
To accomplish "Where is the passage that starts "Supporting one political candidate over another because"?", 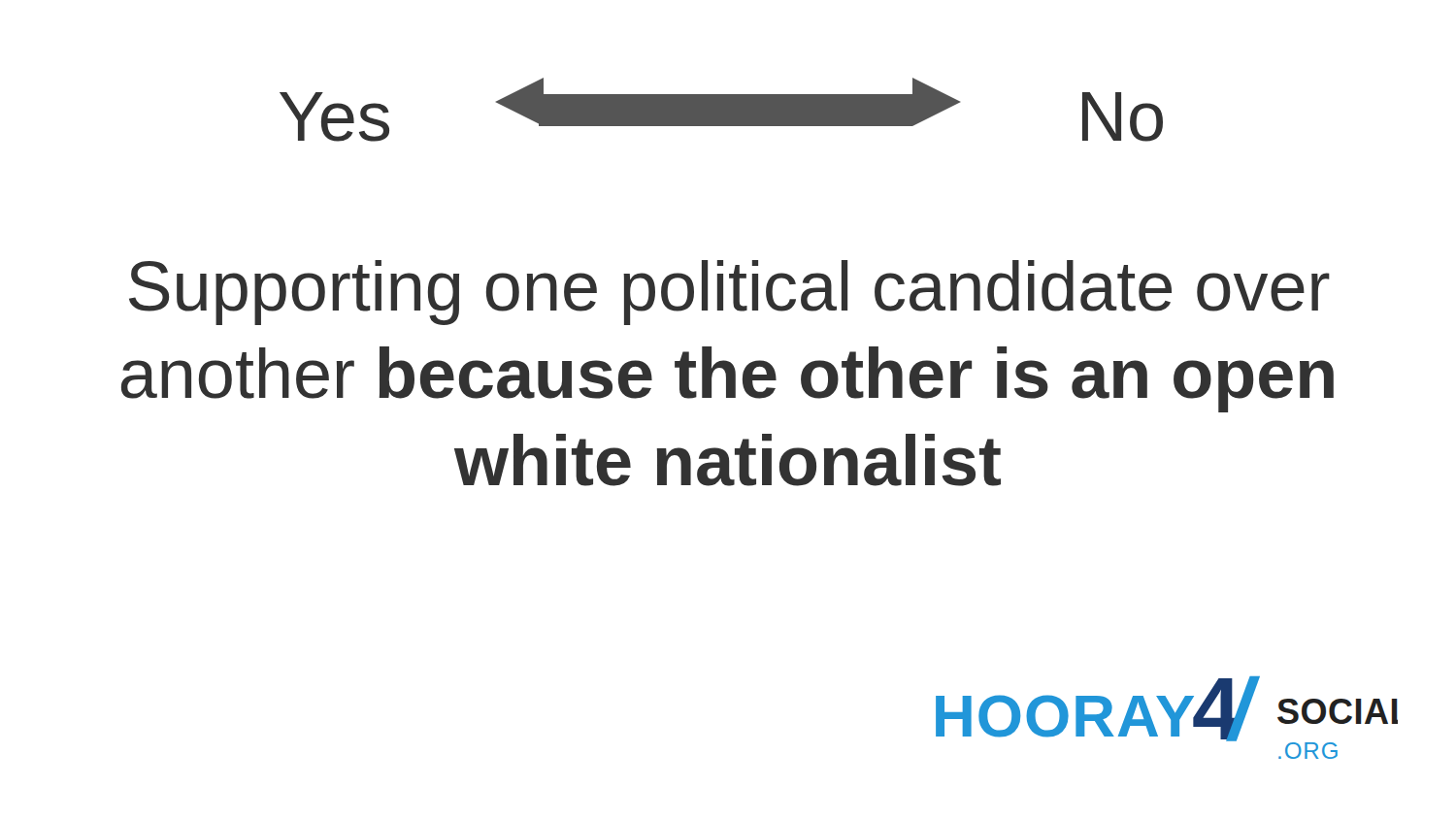I will click(728, 374).
